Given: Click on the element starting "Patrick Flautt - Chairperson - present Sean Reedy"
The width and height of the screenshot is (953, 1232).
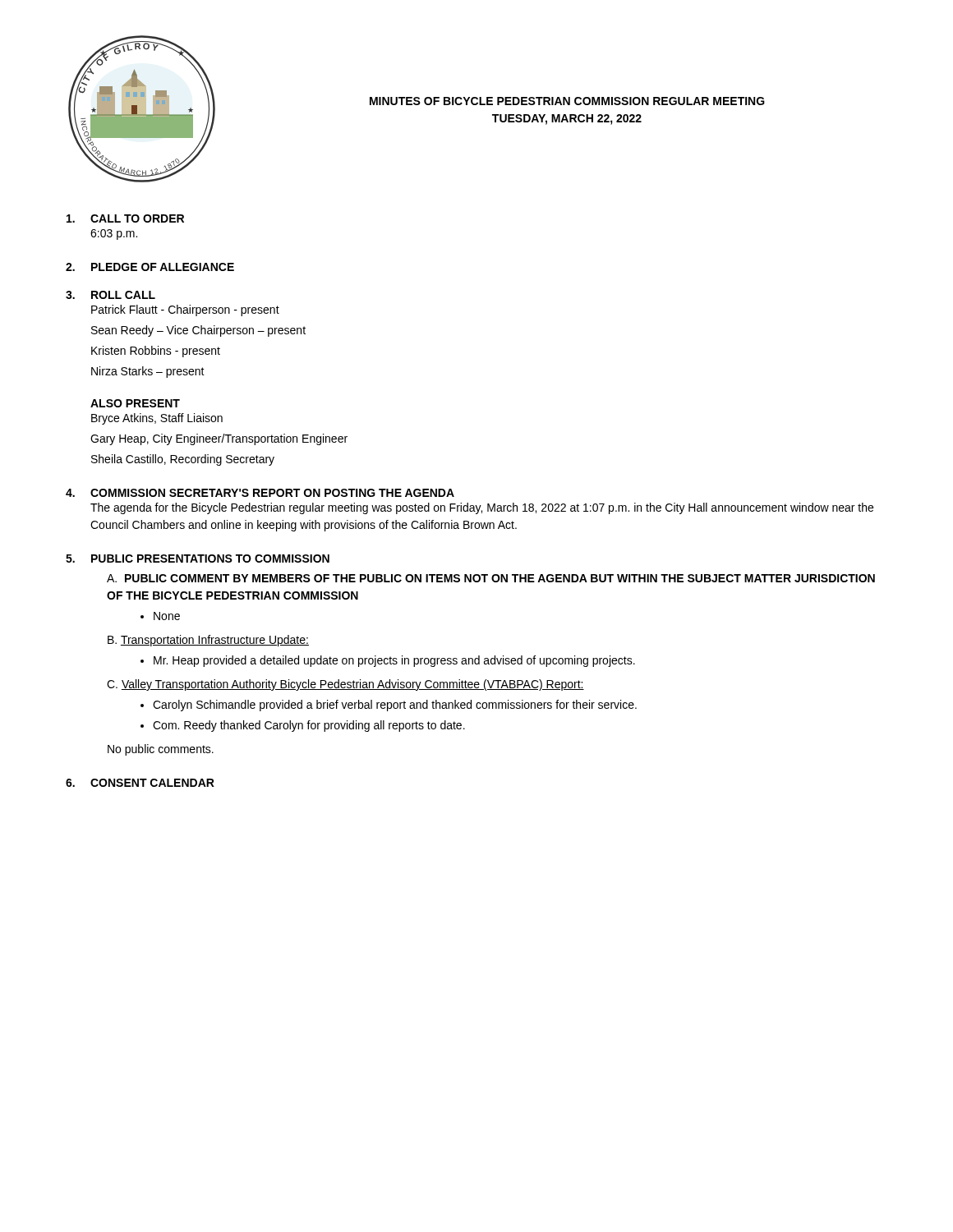Looking at the screenshot, I should pyautogui.click(x=185, y=310).
